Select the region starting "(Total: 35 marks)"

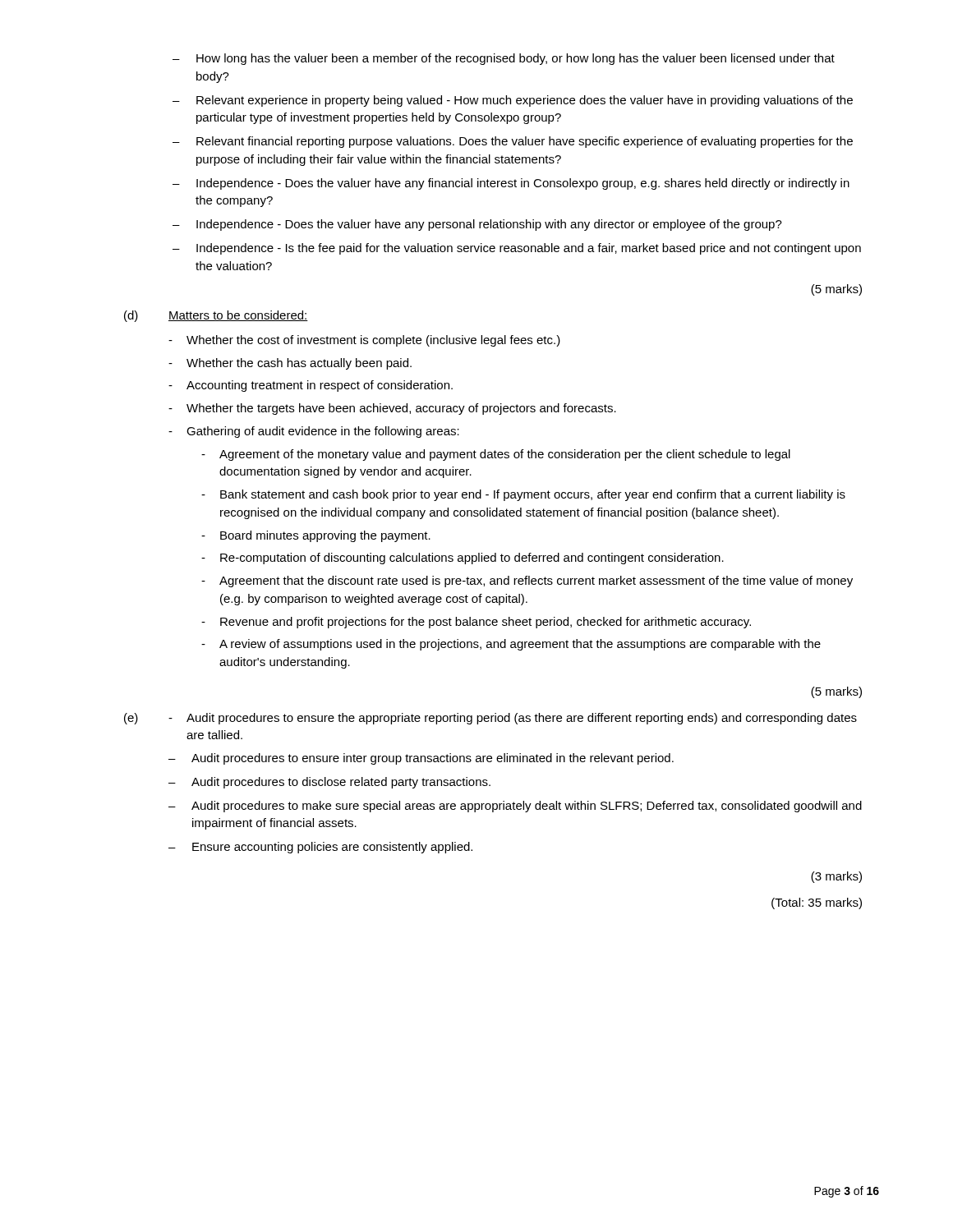[x=817, y=902]
